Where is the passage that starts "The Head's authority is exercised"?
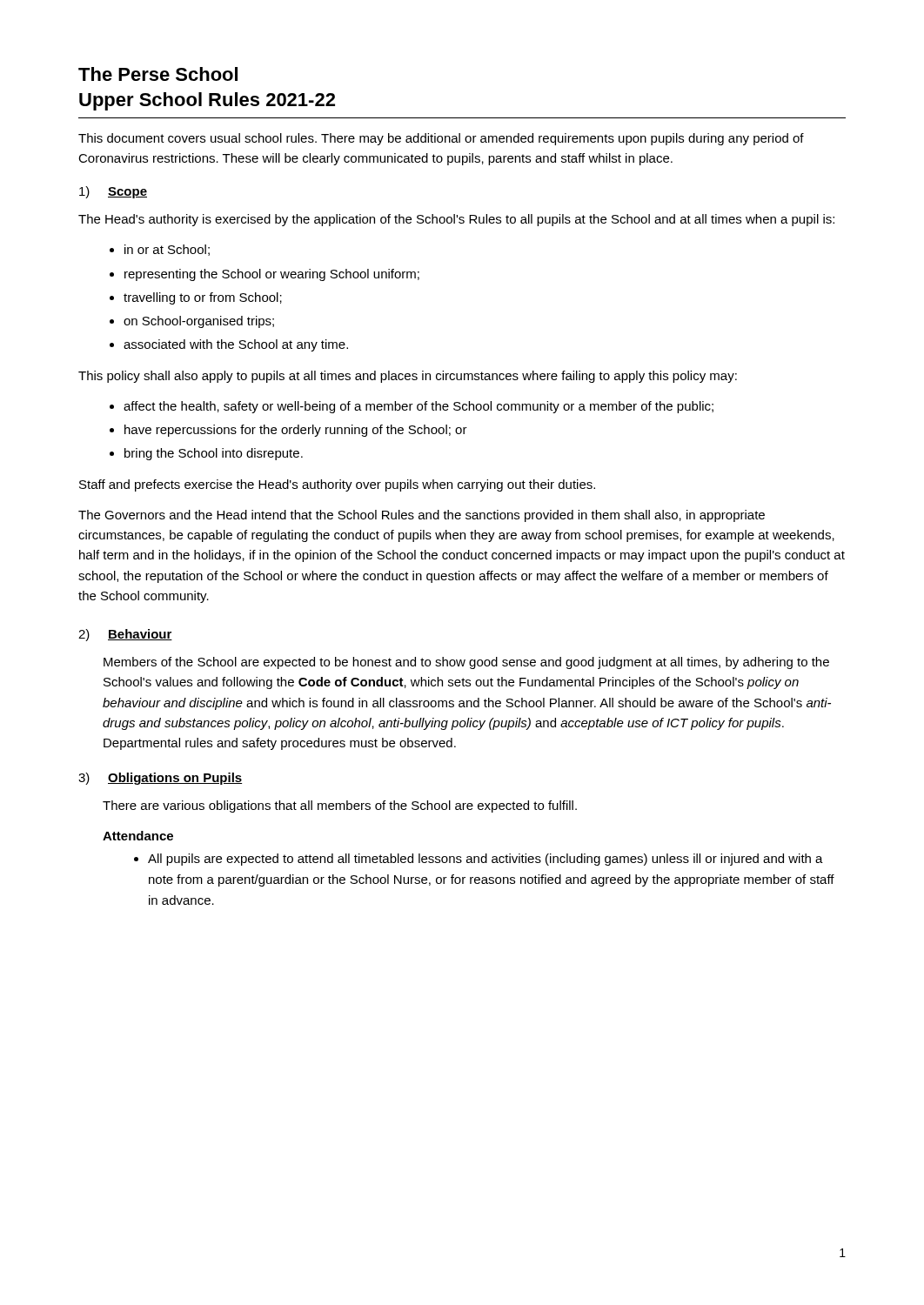The width and height of the screenshot is (924, 1305). pyautogui.click(x=457, y=219)
